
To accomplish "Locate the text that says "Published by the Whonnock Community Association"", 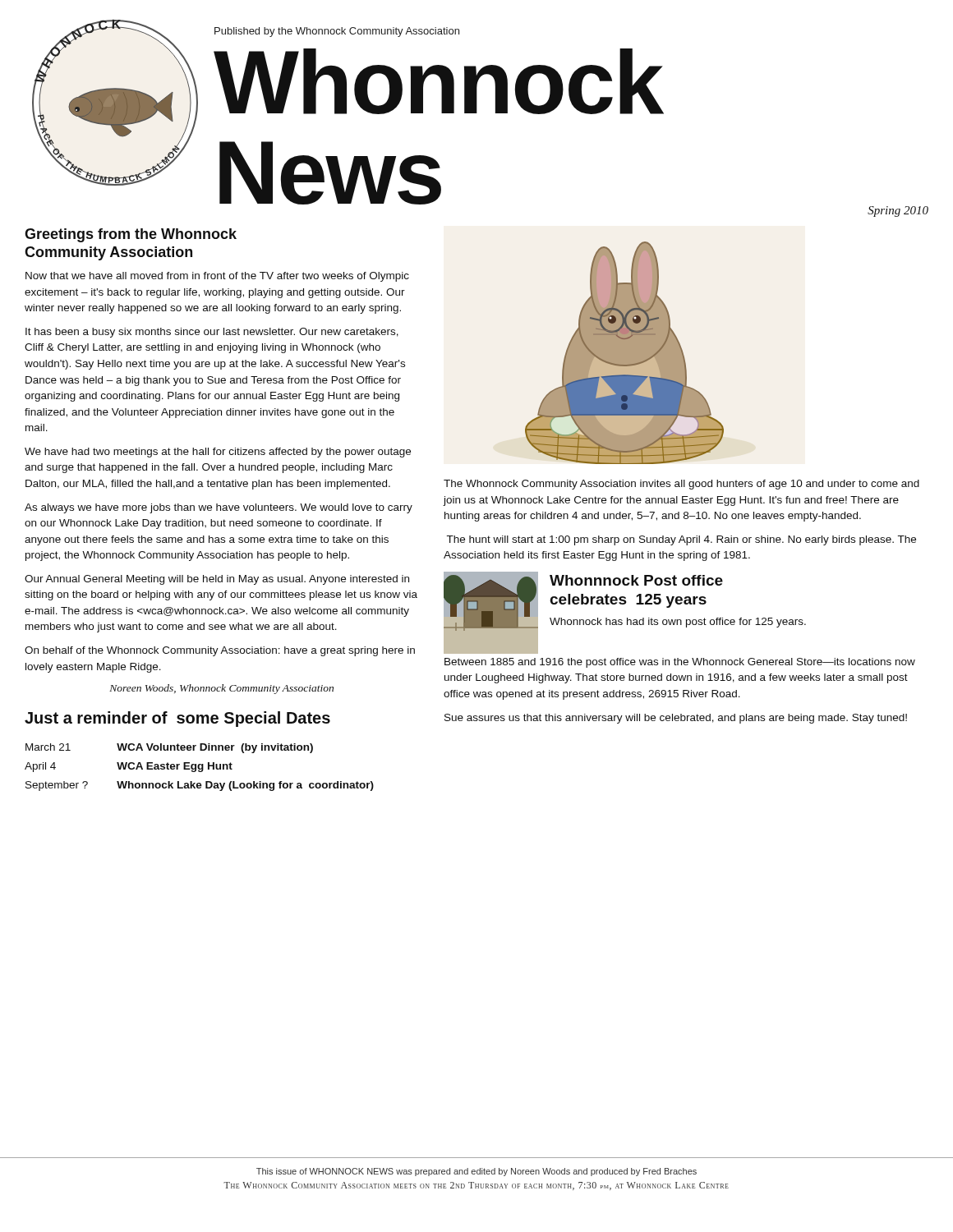I will [337, 31].
